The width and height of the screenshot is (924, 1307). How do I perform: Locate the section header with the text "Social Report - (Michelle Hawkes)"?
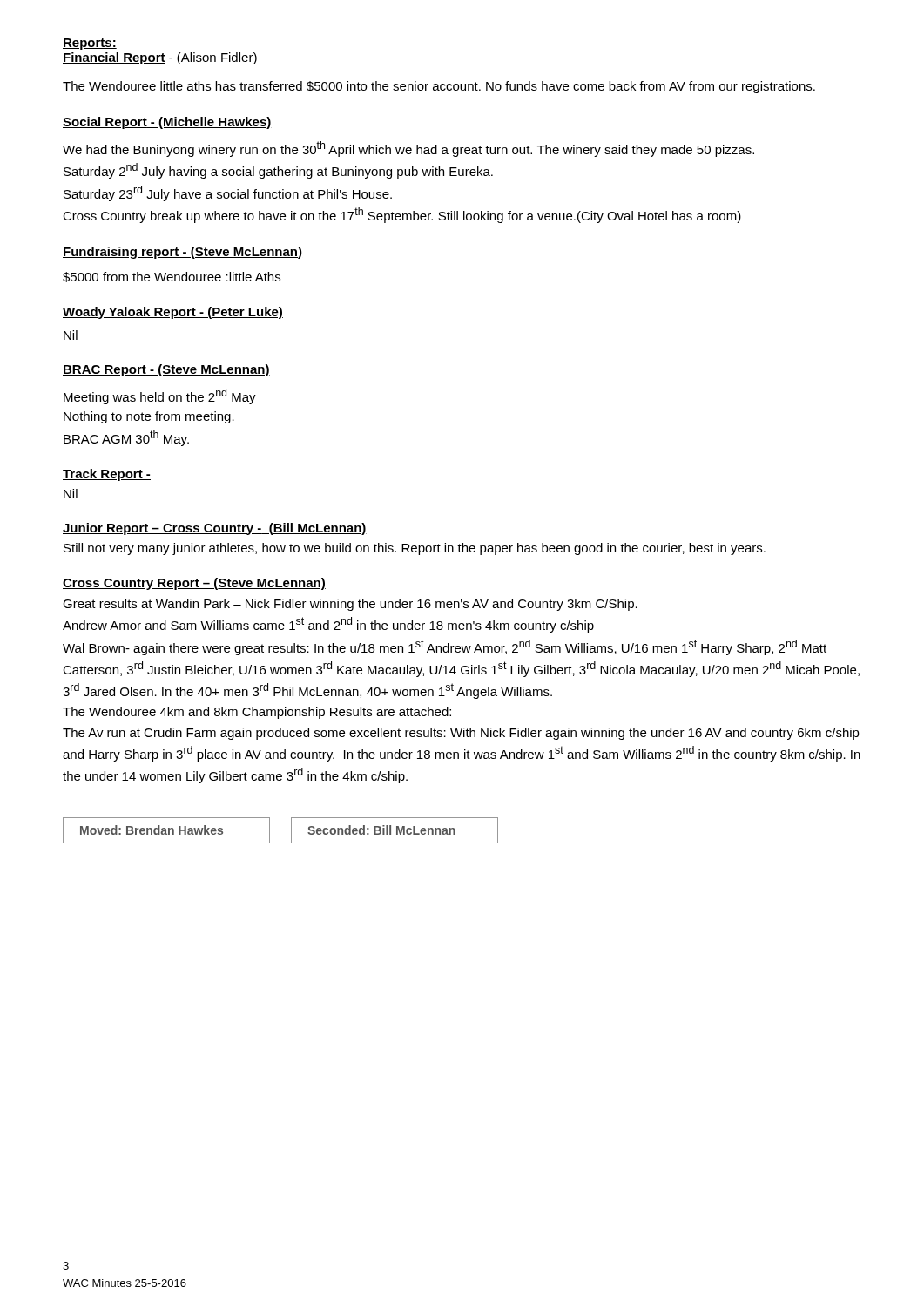(x=167, y=121)
